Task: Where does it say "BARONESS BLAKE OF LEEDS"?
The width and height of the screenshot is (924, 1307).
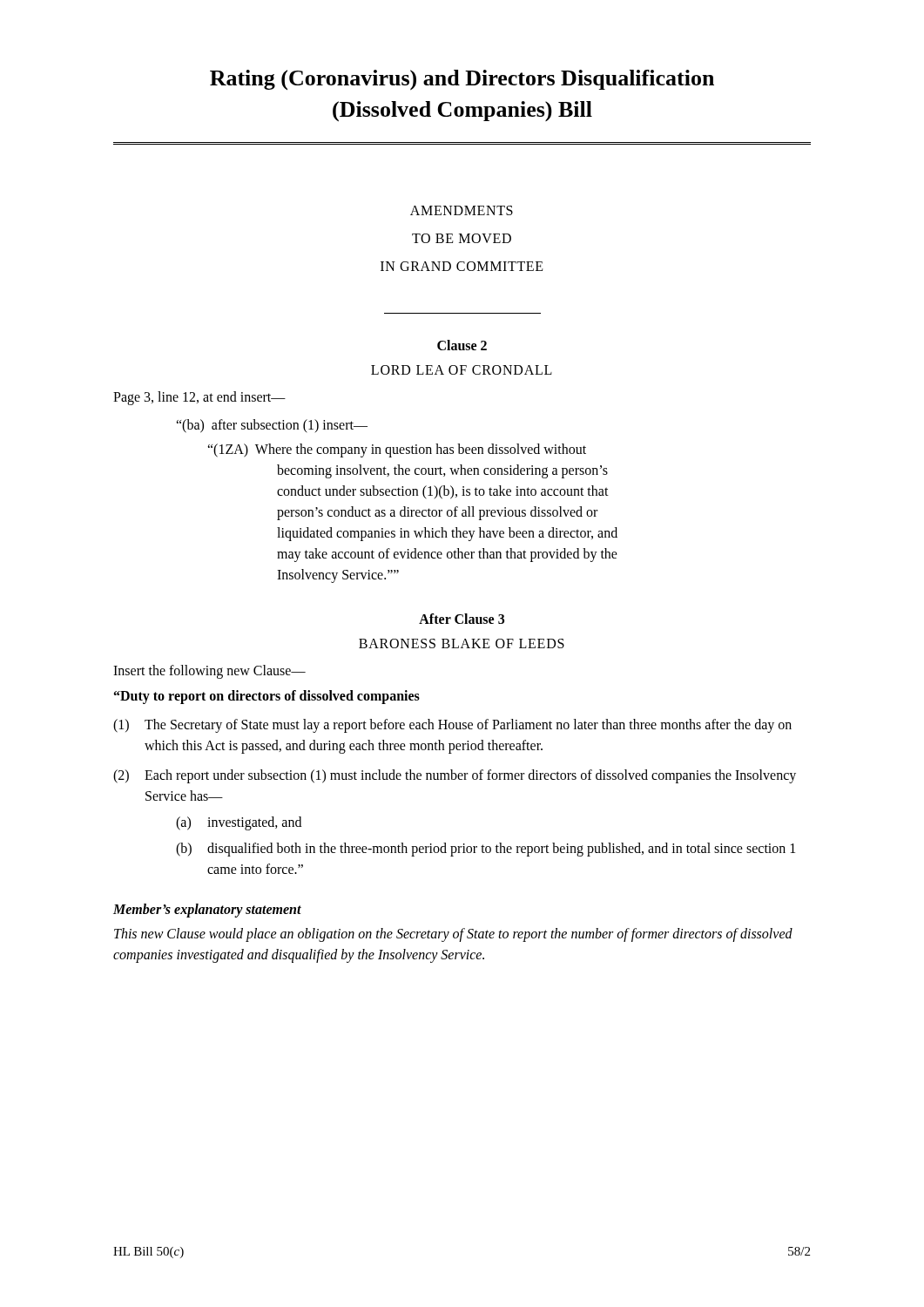Action: coord(462,643)
